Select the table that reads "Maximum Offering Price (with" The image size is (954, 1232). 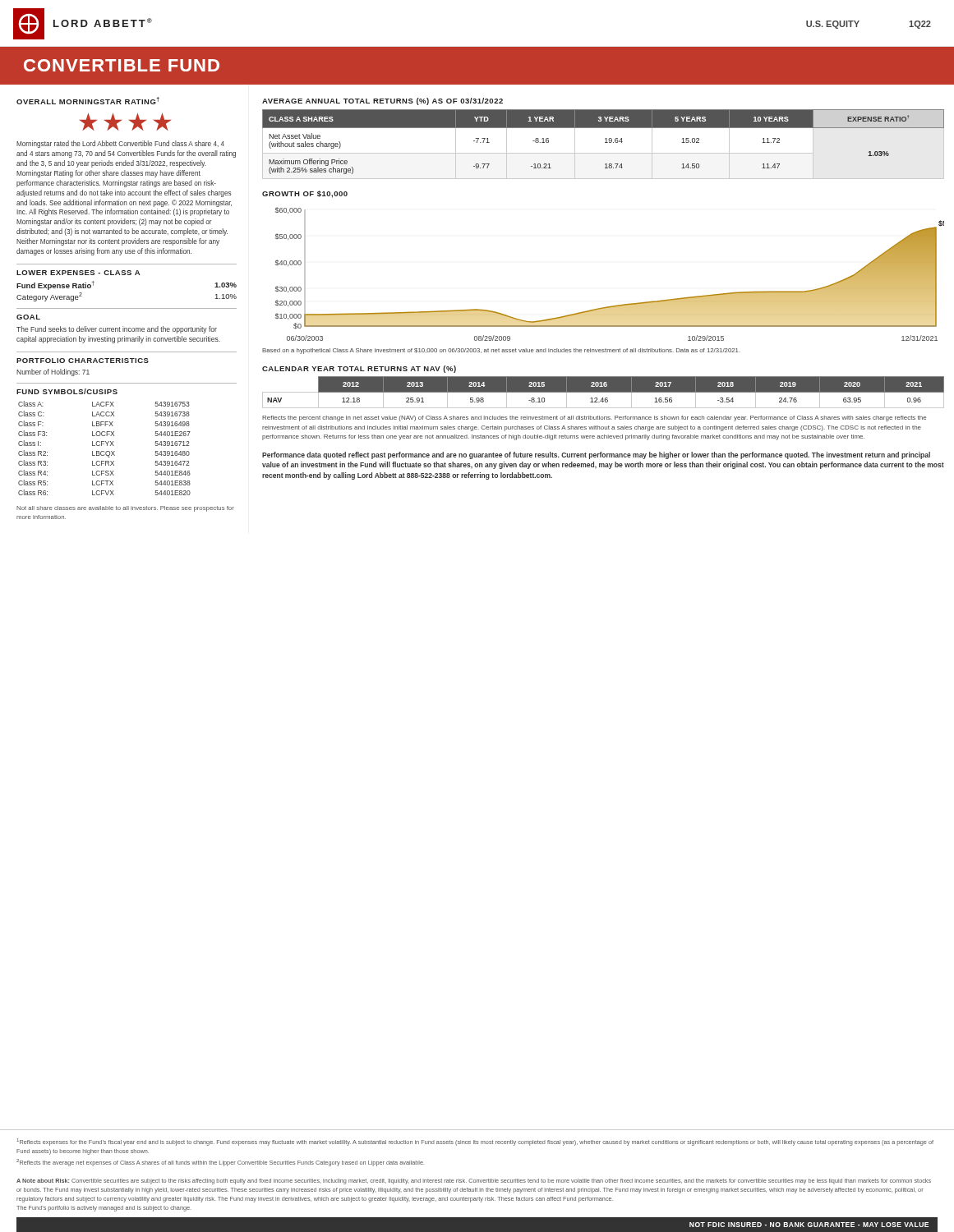[x=603, y=144]
